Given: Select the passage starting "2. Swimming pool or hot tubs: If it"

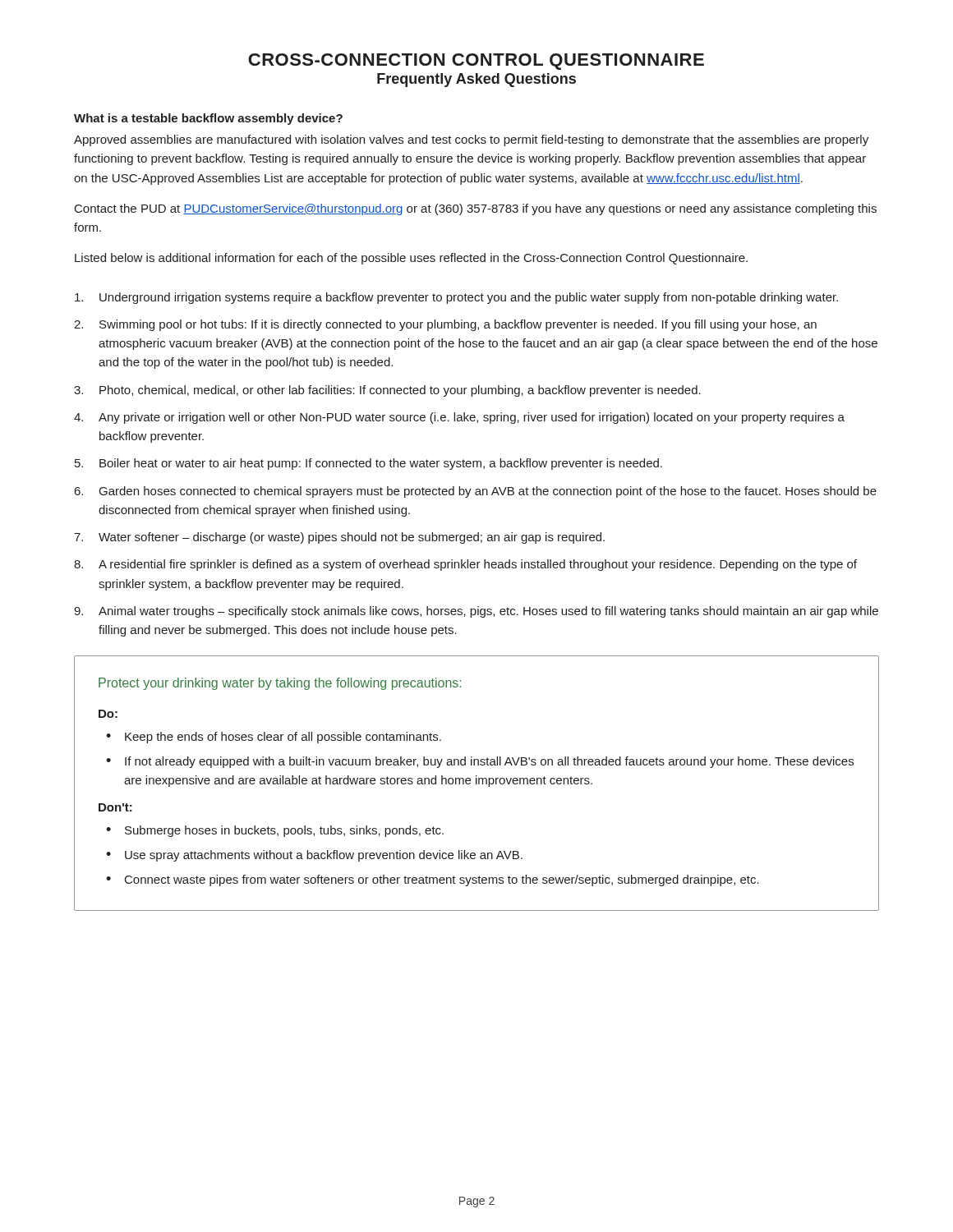Looking at the screenshot, I should pos(476,343).
